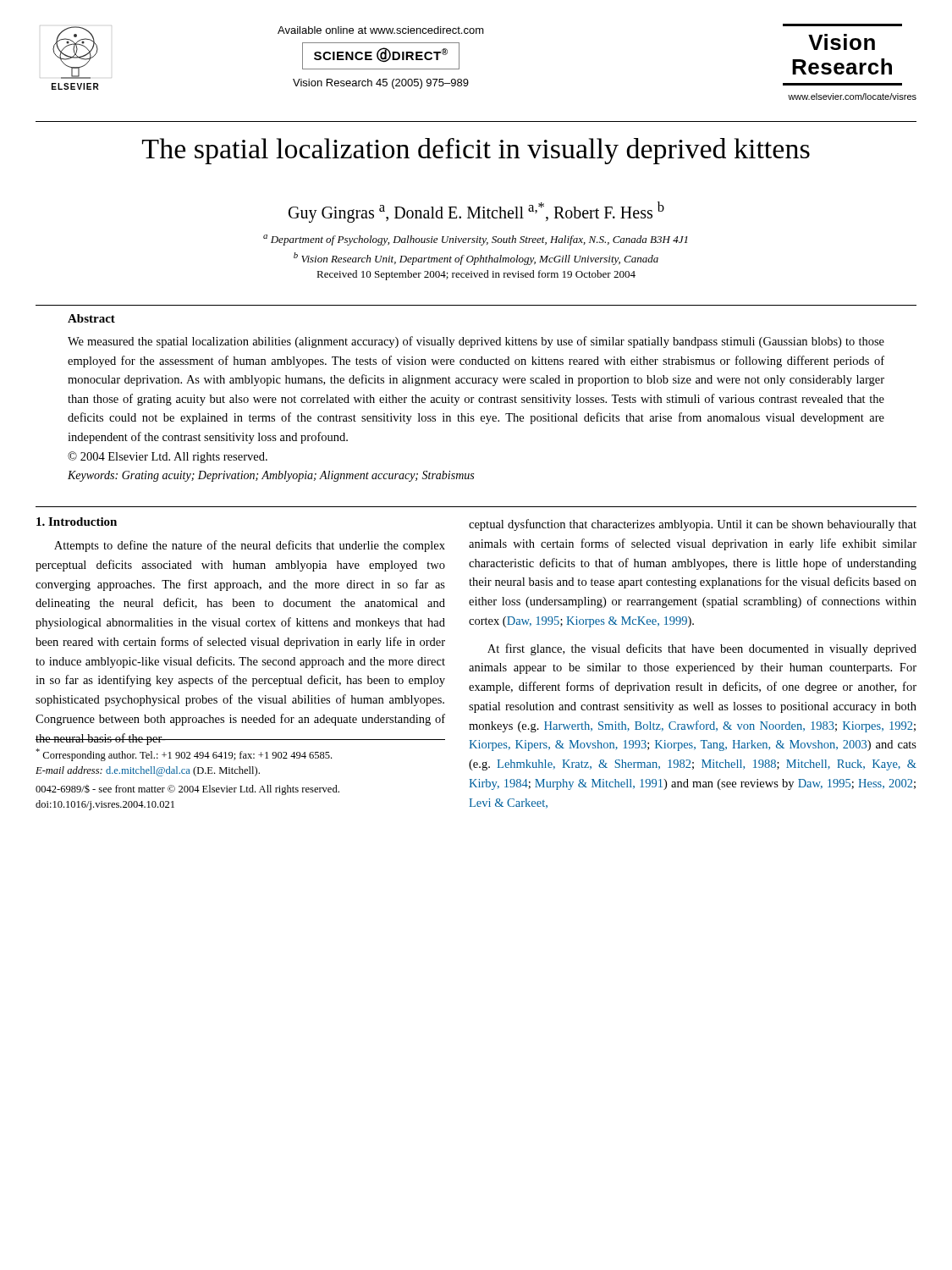Select the passage starting "Vision Research 45"

tap(381, 83)
